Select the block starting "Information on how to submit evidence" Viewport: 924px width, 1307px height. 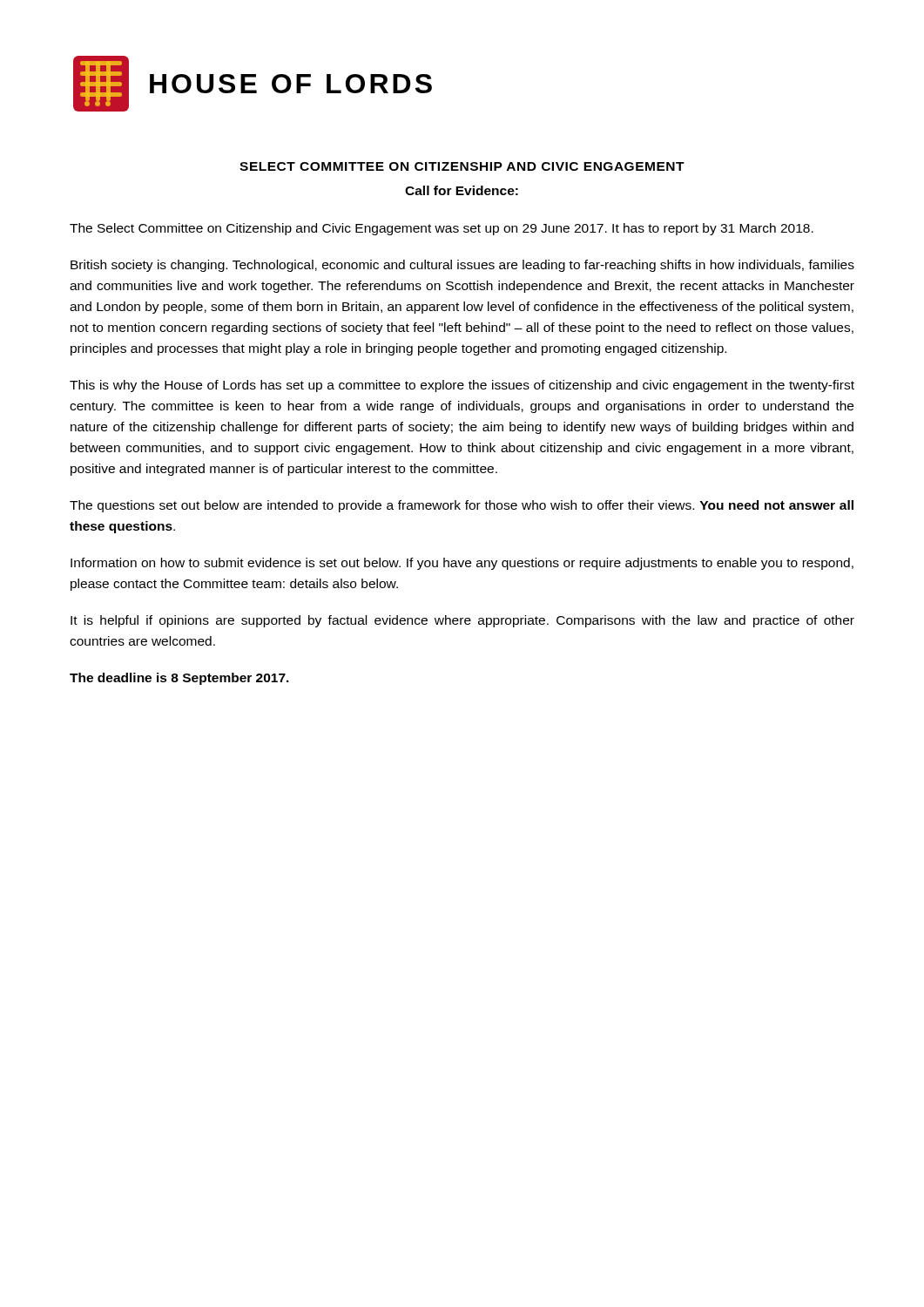462,573
